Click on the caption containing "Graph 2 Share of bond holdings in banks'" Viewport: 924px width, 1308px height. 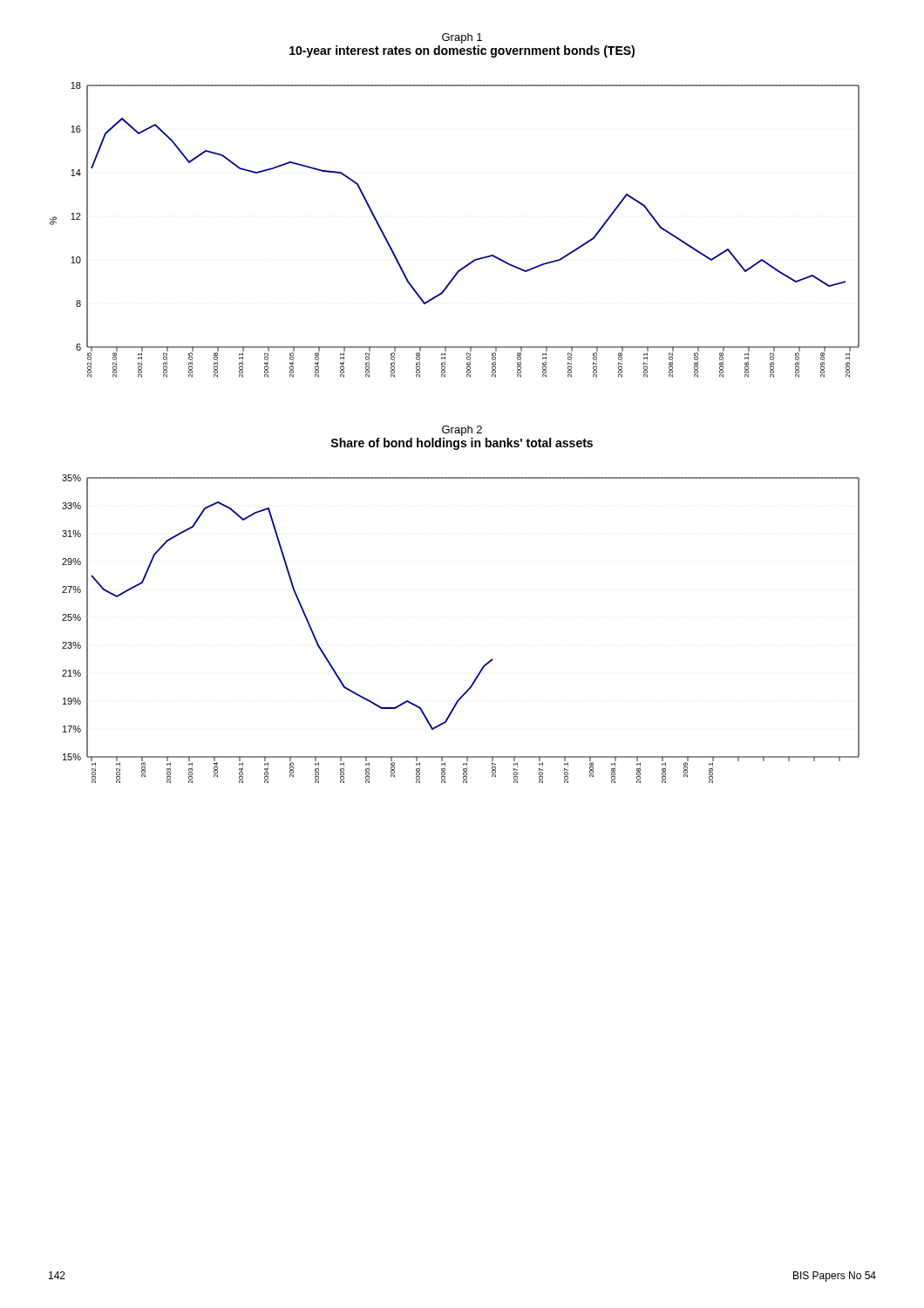pos(462,436)
